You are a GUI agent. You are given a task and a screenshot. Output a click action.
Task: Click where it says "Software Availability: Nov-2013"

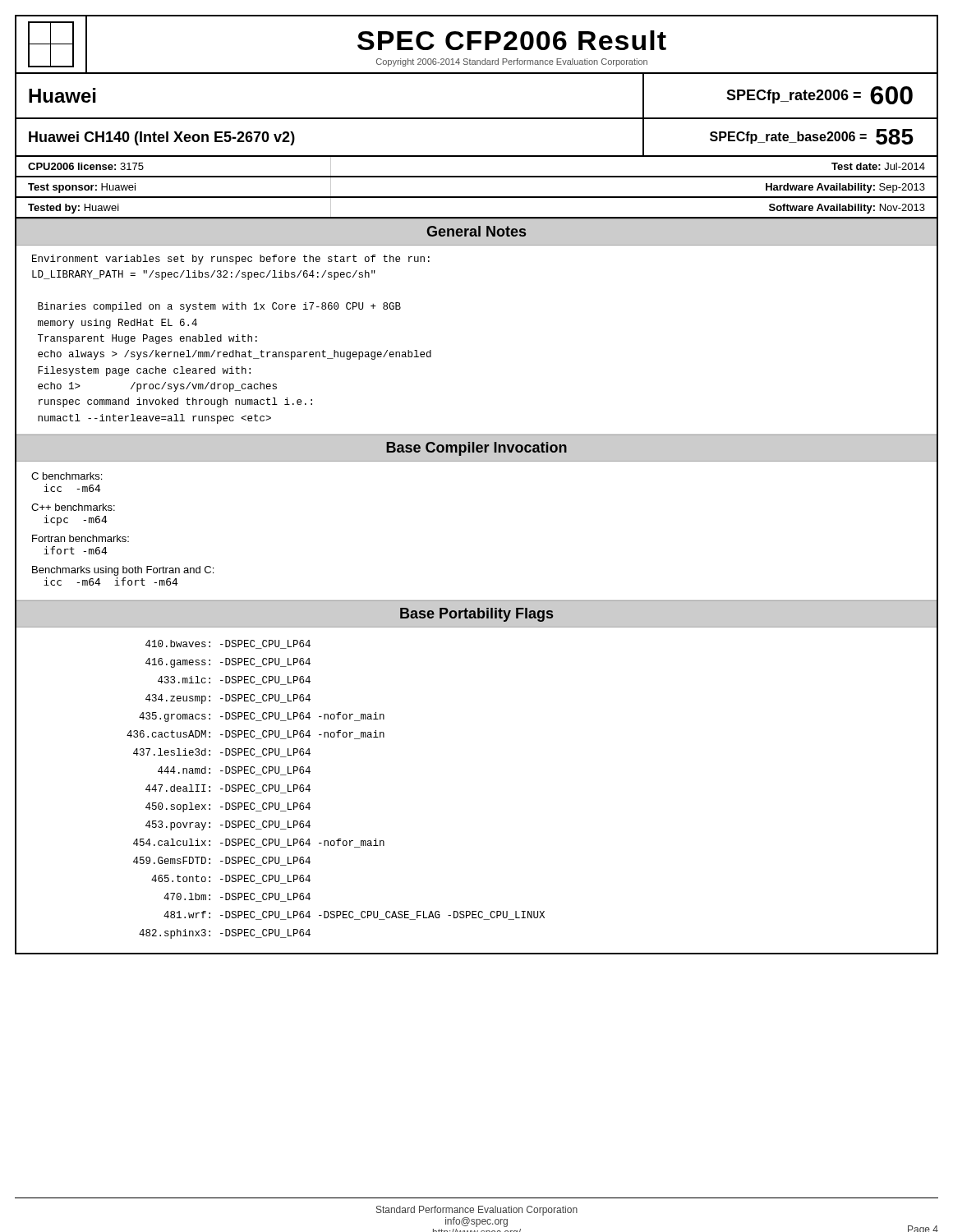(847, 207)
